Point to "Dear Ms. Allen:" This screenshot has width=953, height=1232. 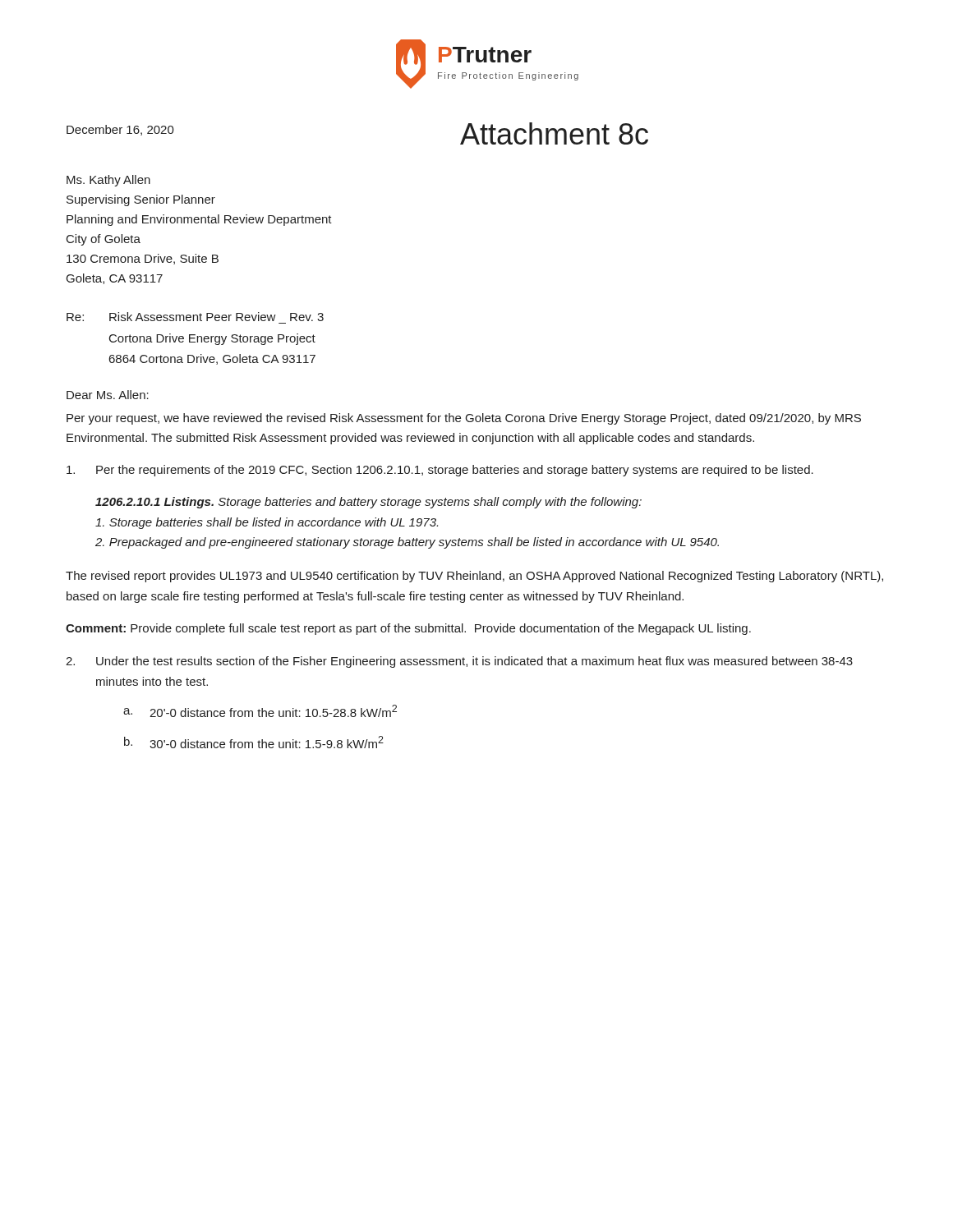[108, 394]
